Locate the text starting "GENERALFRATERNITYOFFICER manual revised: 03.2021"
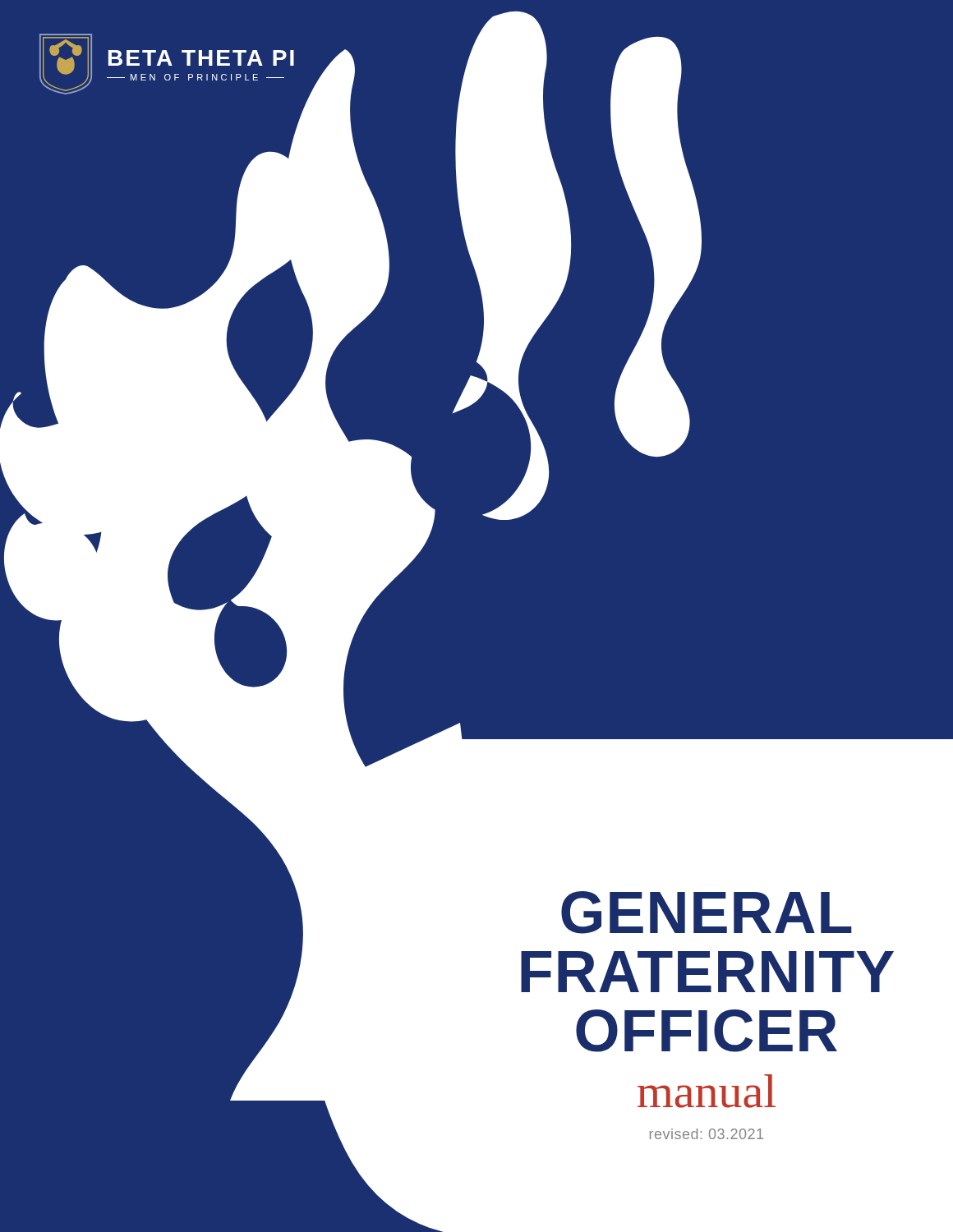Viewport: 953px width, 1232px height. pos(707,1013)
